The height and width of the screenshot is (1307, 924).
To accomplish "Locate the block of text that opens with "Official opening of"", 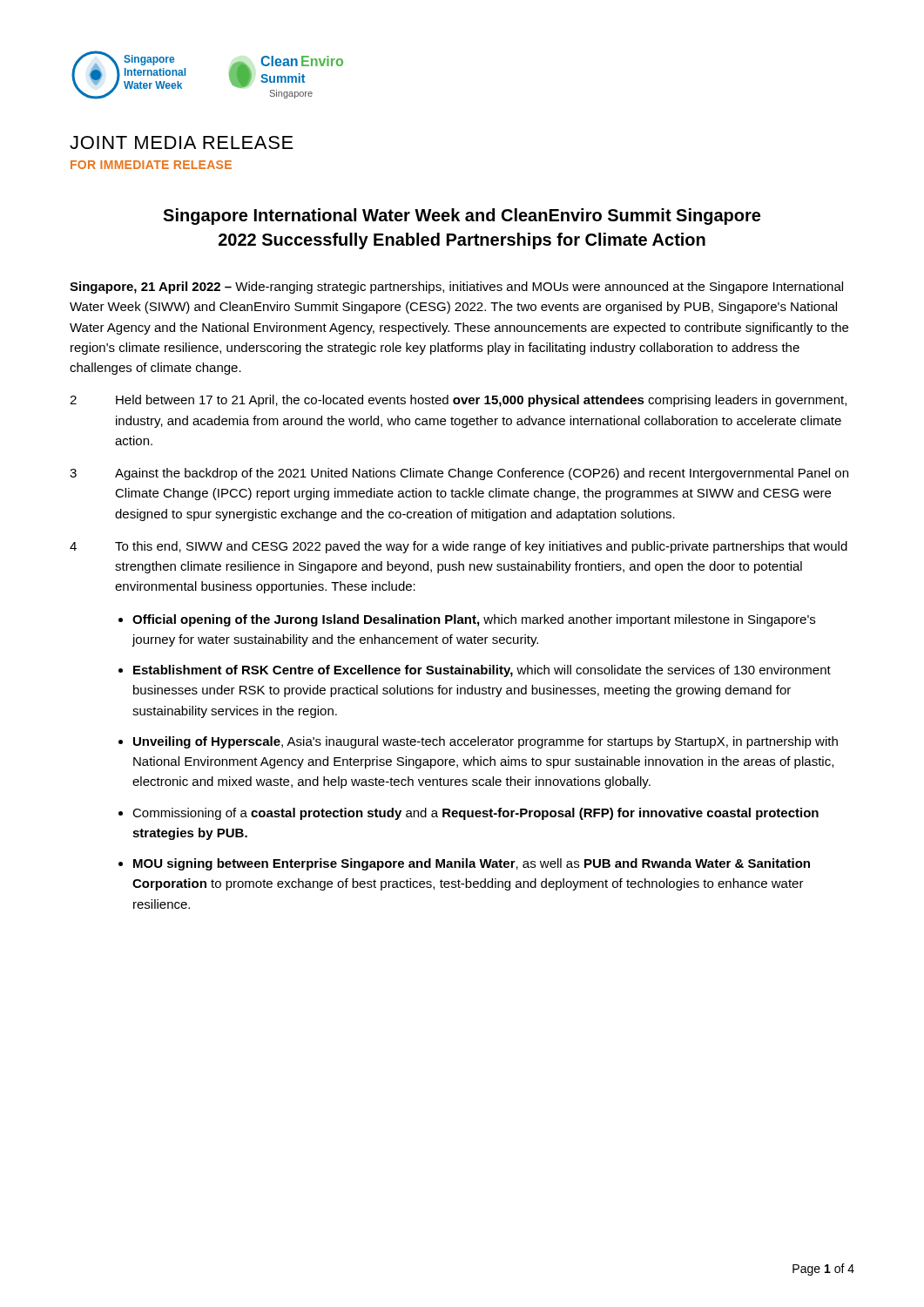I will point(474,629).
